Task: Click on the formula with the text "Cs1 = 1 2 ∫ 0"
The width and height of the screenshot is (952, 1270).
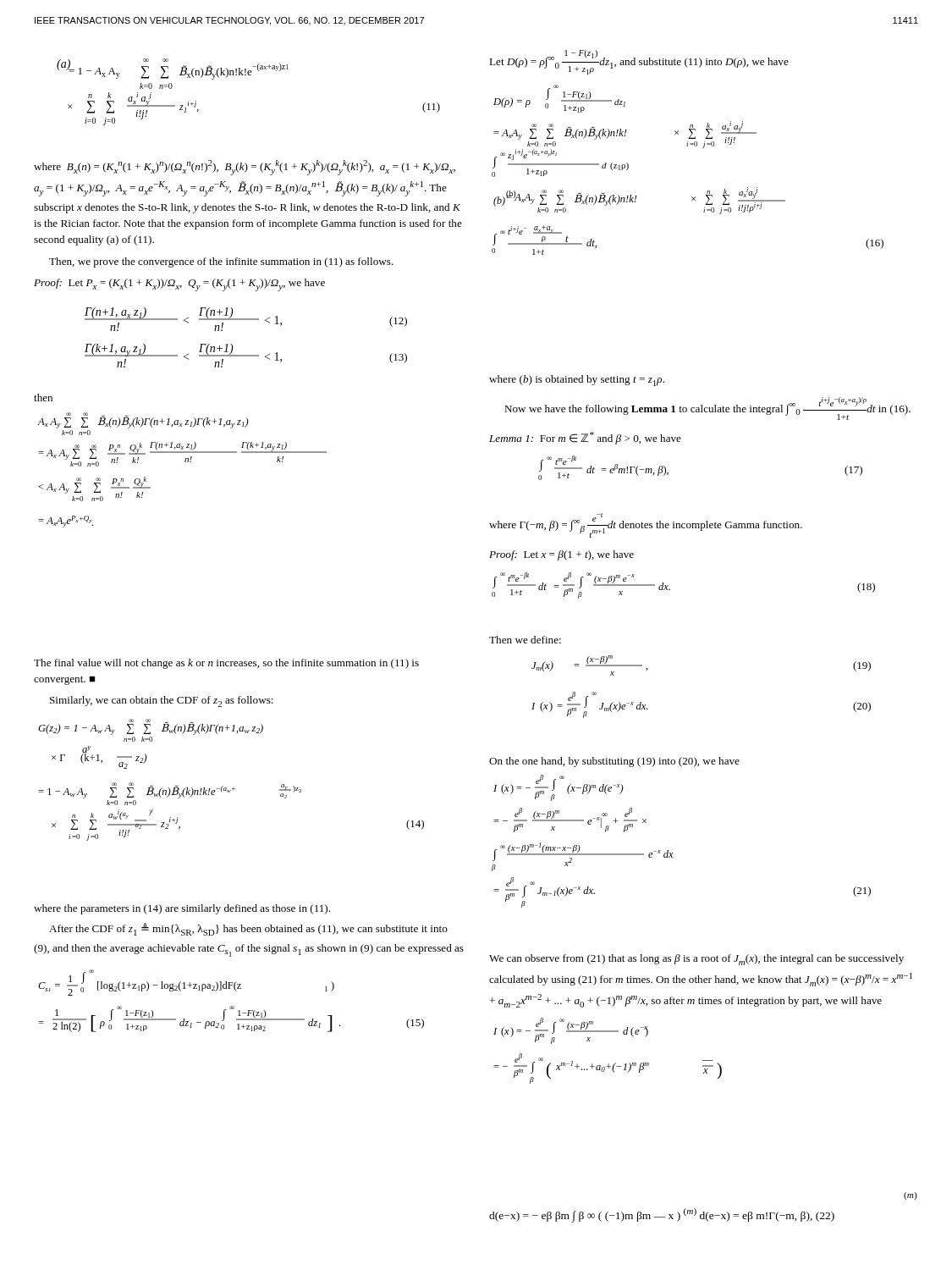Action: (241, 1020)
